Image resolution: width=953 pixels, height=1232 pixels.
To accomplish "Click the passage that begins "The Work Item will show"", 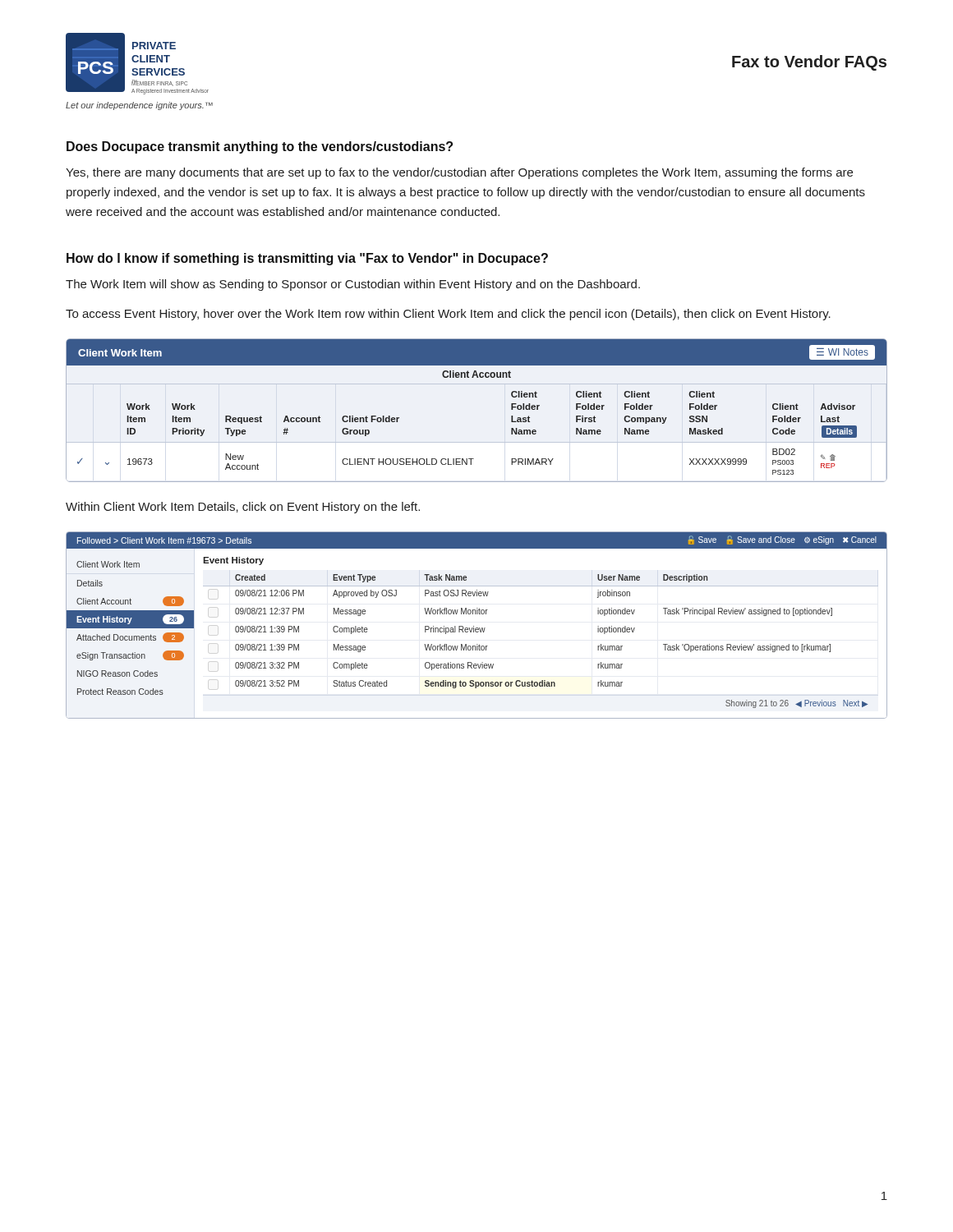I will tap(353, 284).
